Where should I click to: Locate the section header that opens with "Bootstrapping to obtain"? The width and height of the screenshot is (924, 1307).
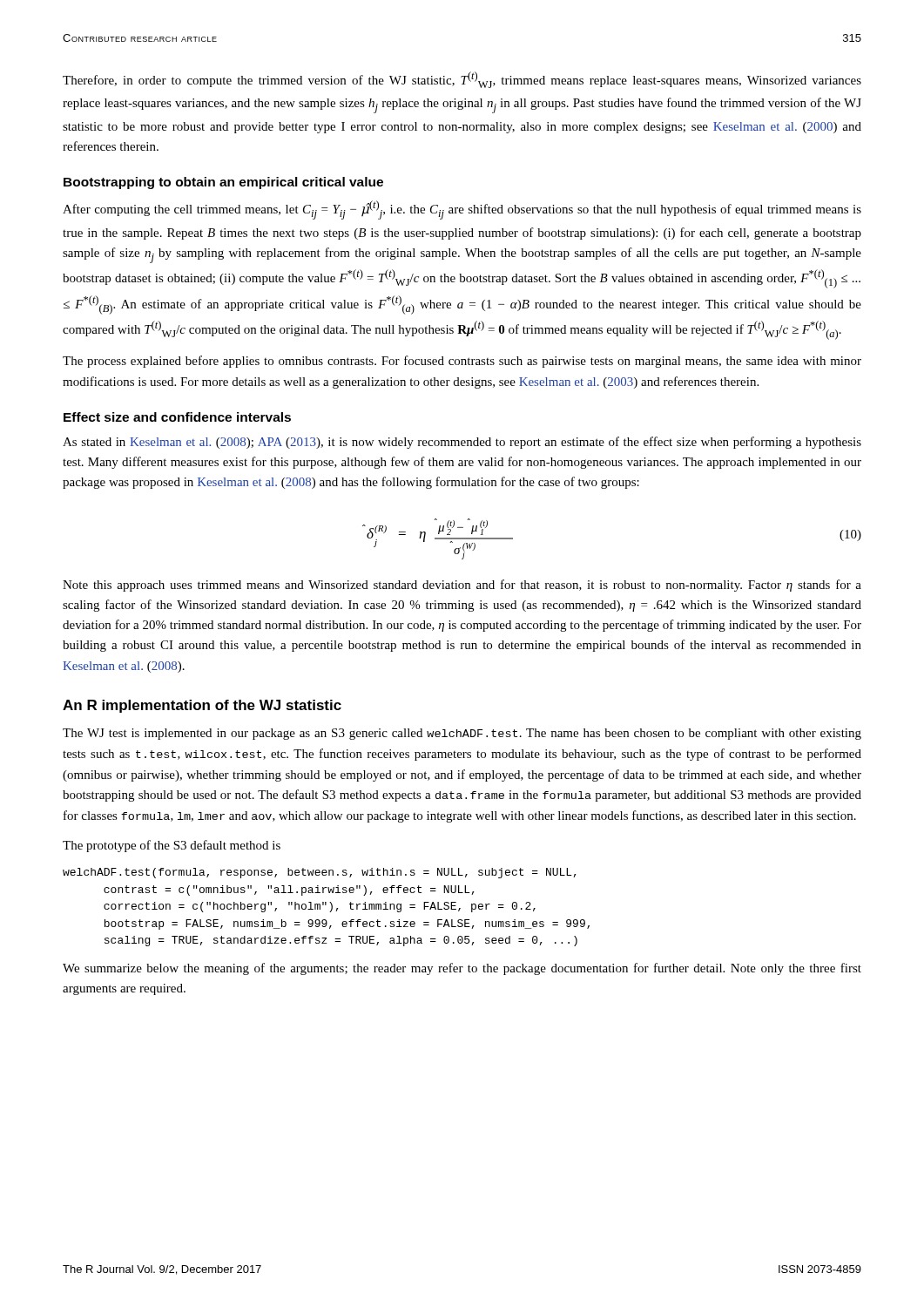(223, 182)
